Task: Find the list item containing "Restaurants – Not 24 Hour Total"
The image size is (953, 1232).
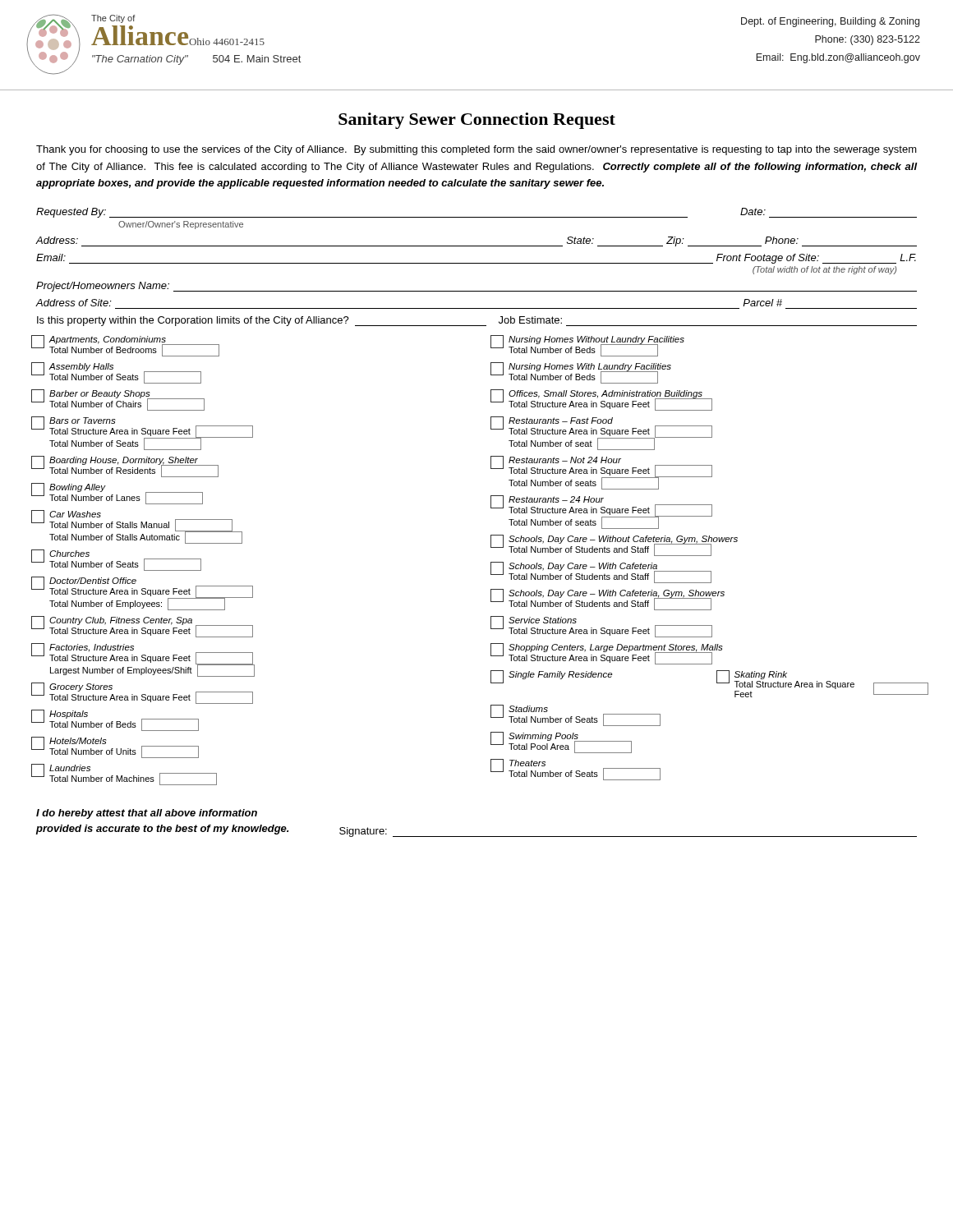Action: [601, 472]
